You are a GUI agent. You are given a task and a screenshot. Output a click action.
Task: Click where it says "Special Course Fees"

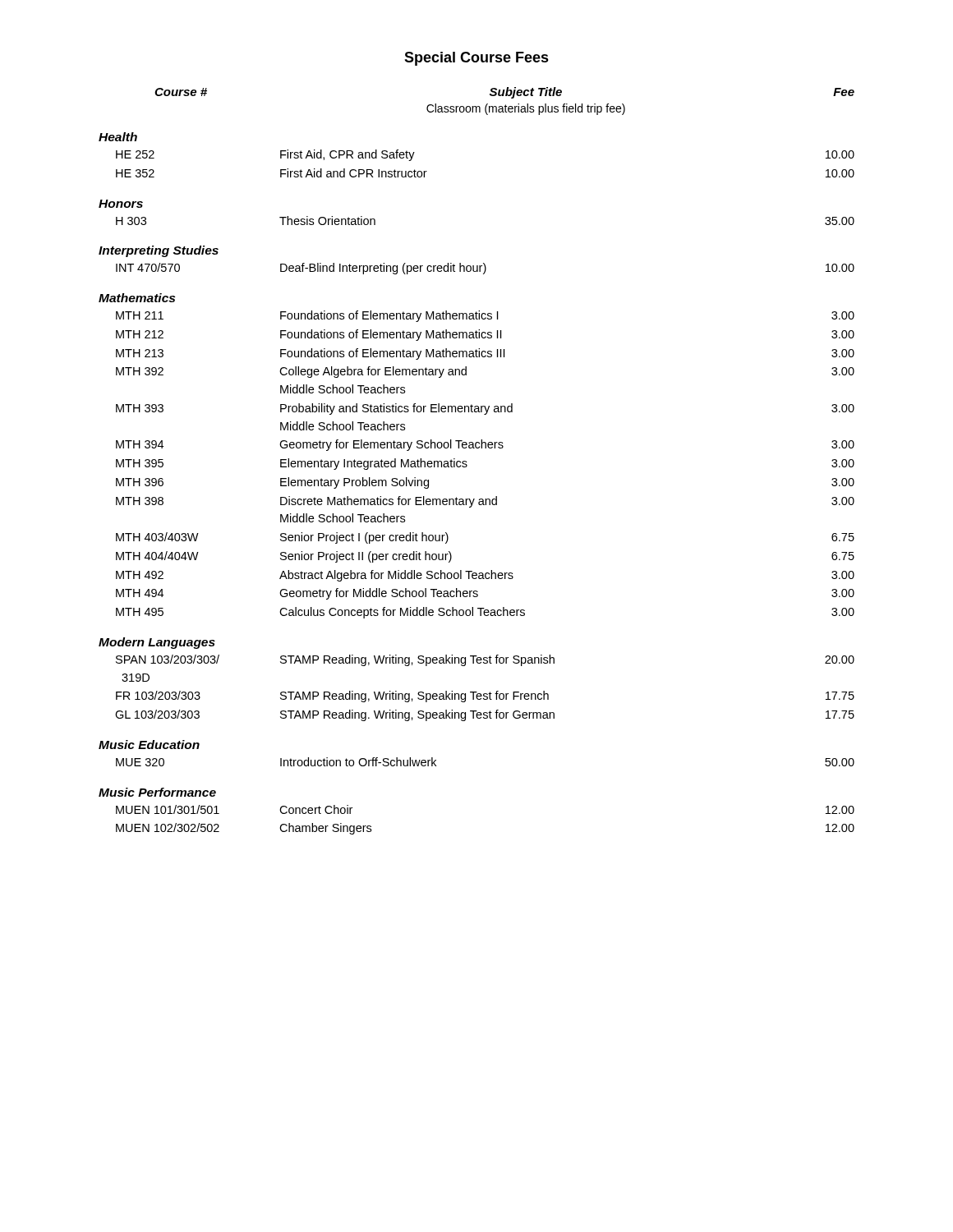(x=476, y=57)
